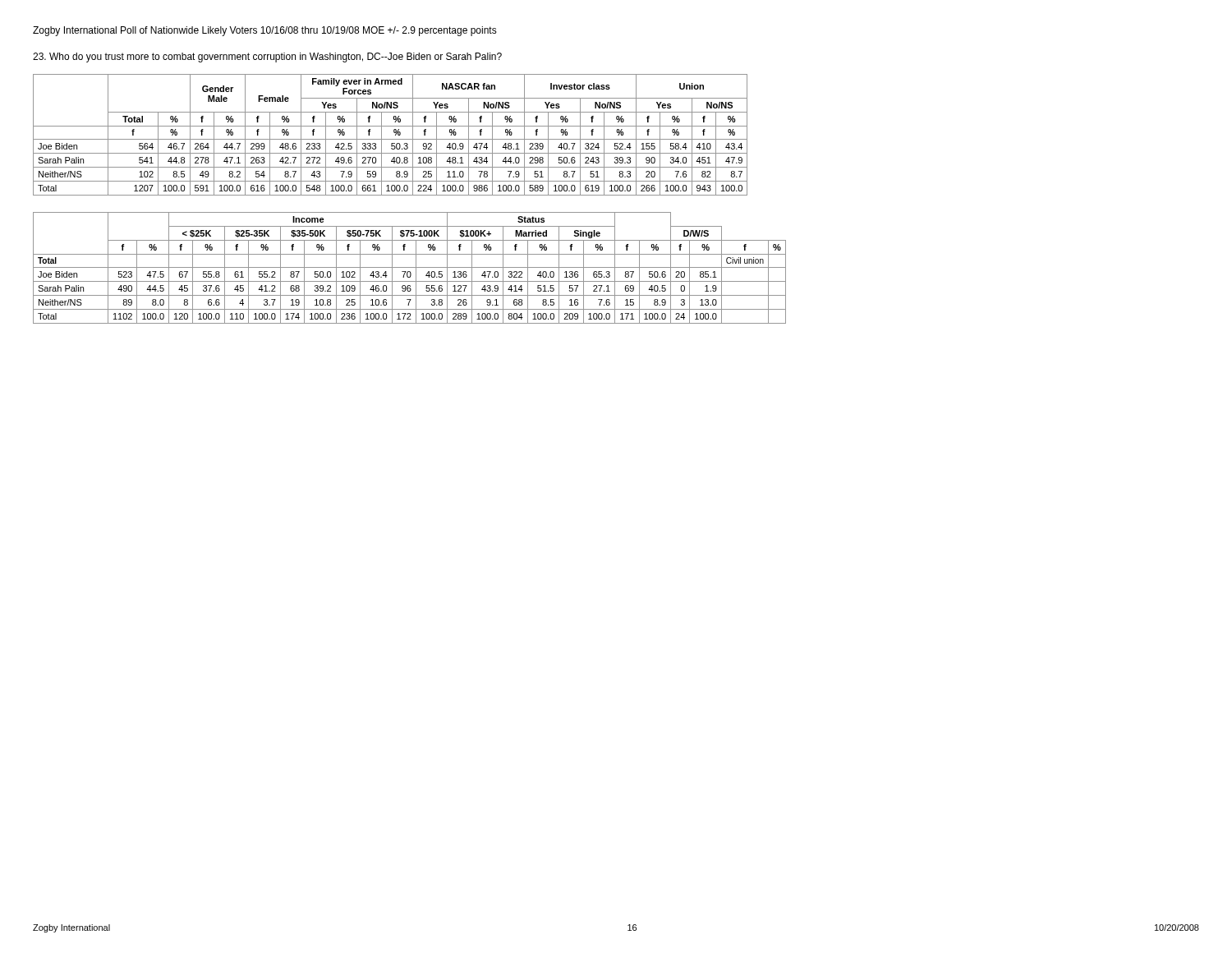This screenshot has height=953, width=1232.
Task: Point to the block beginning "Who do you trust more"
Action: click(x=267, y=57)
